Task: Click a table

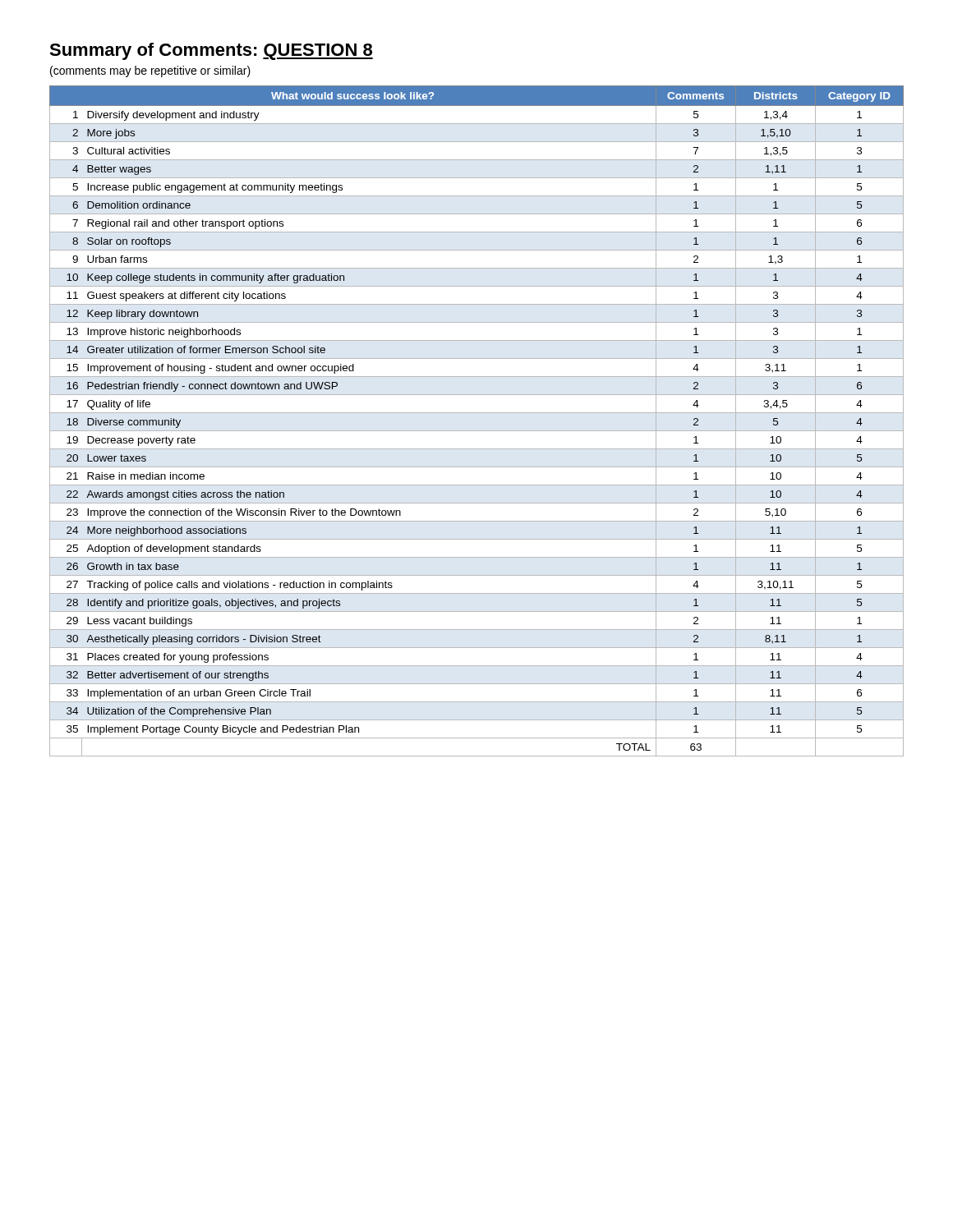Action: tap(476, 421)
